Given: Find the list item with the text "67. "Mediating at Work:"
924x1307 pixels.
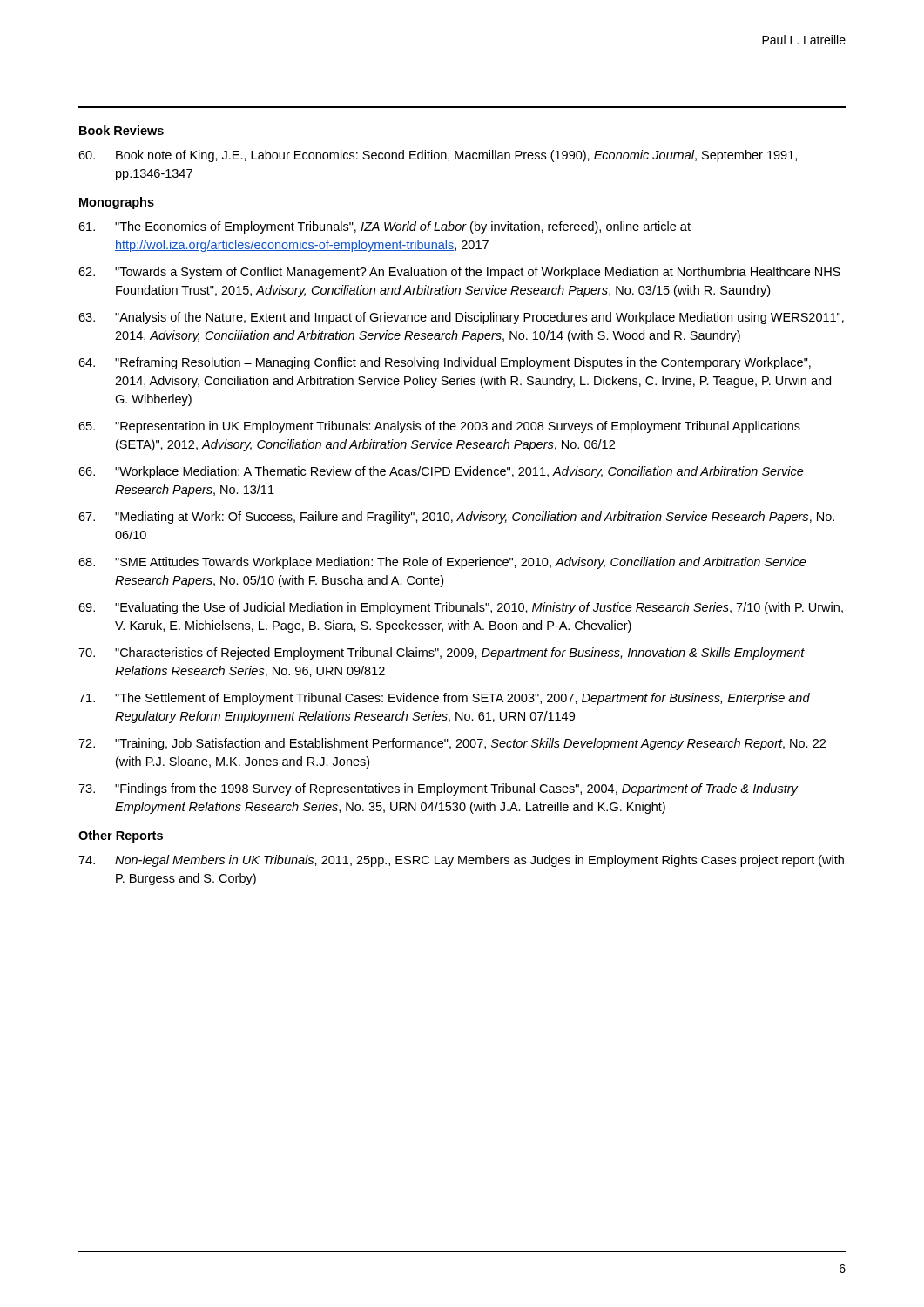Looking at the screenshot, I should 462,526.
